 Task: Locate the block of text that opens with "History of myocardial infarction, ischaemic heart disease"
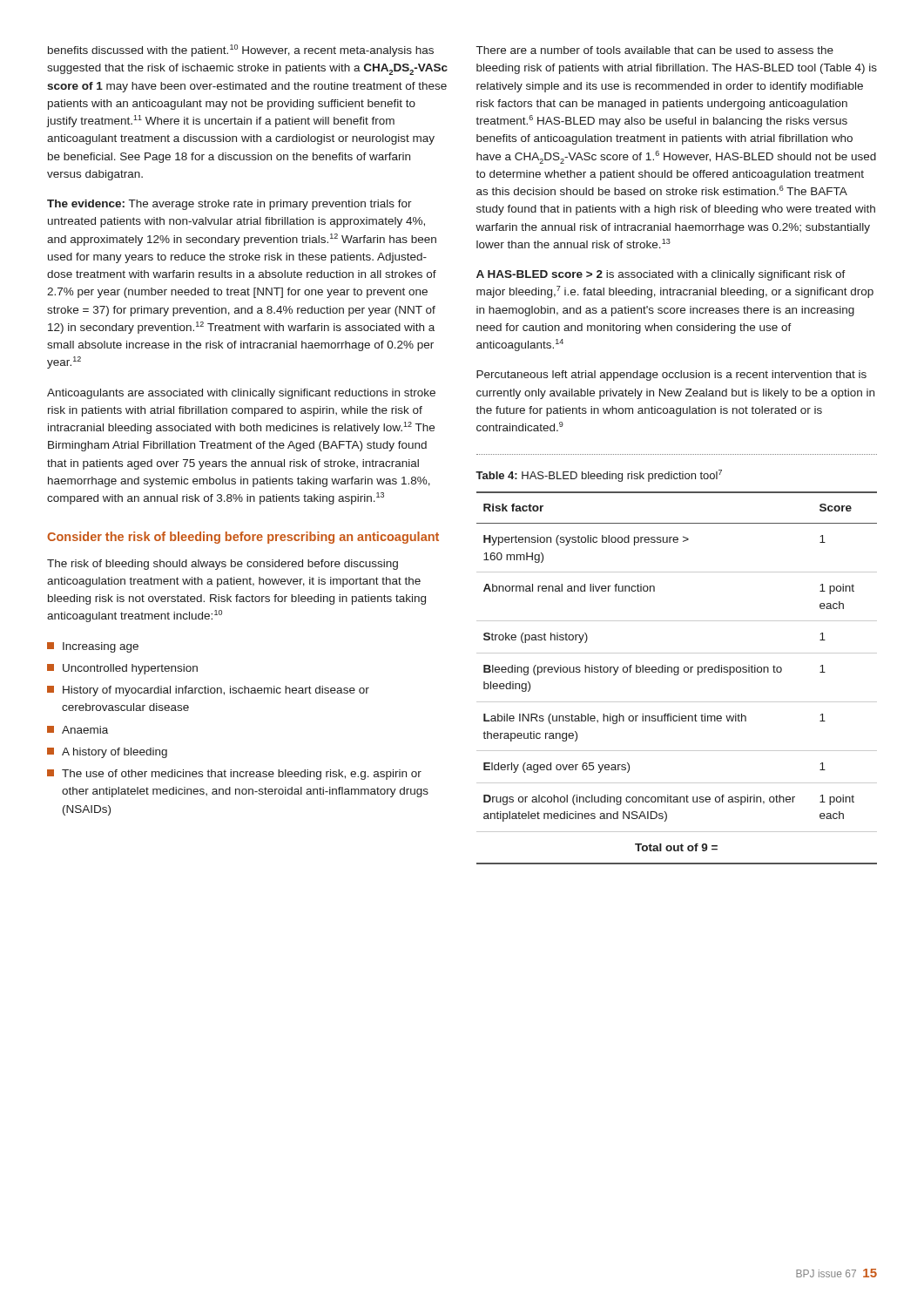click(248, 699)
